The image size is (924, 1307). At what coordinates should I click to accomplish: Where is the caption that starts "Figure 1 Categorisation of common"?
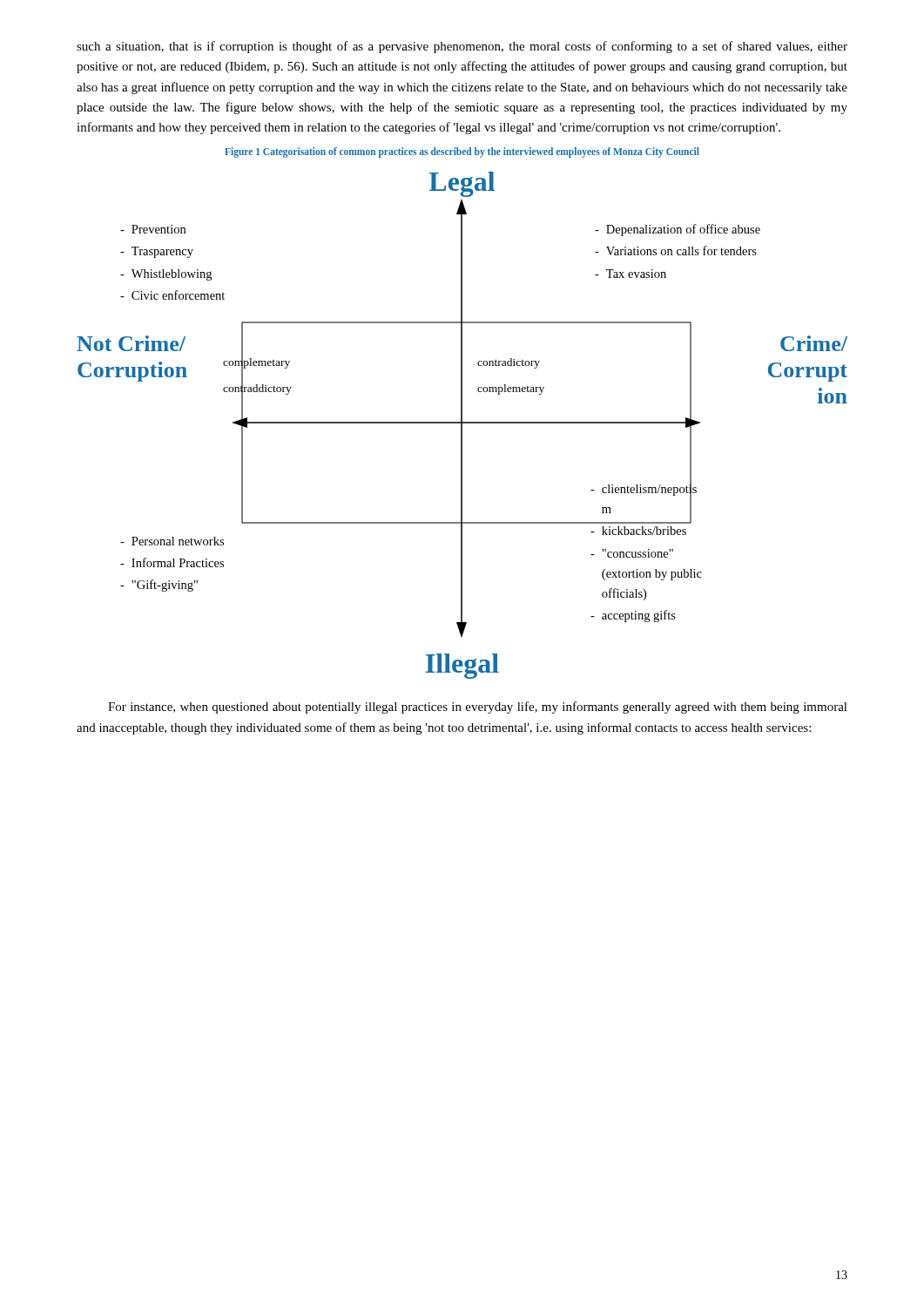click(462, 152)
